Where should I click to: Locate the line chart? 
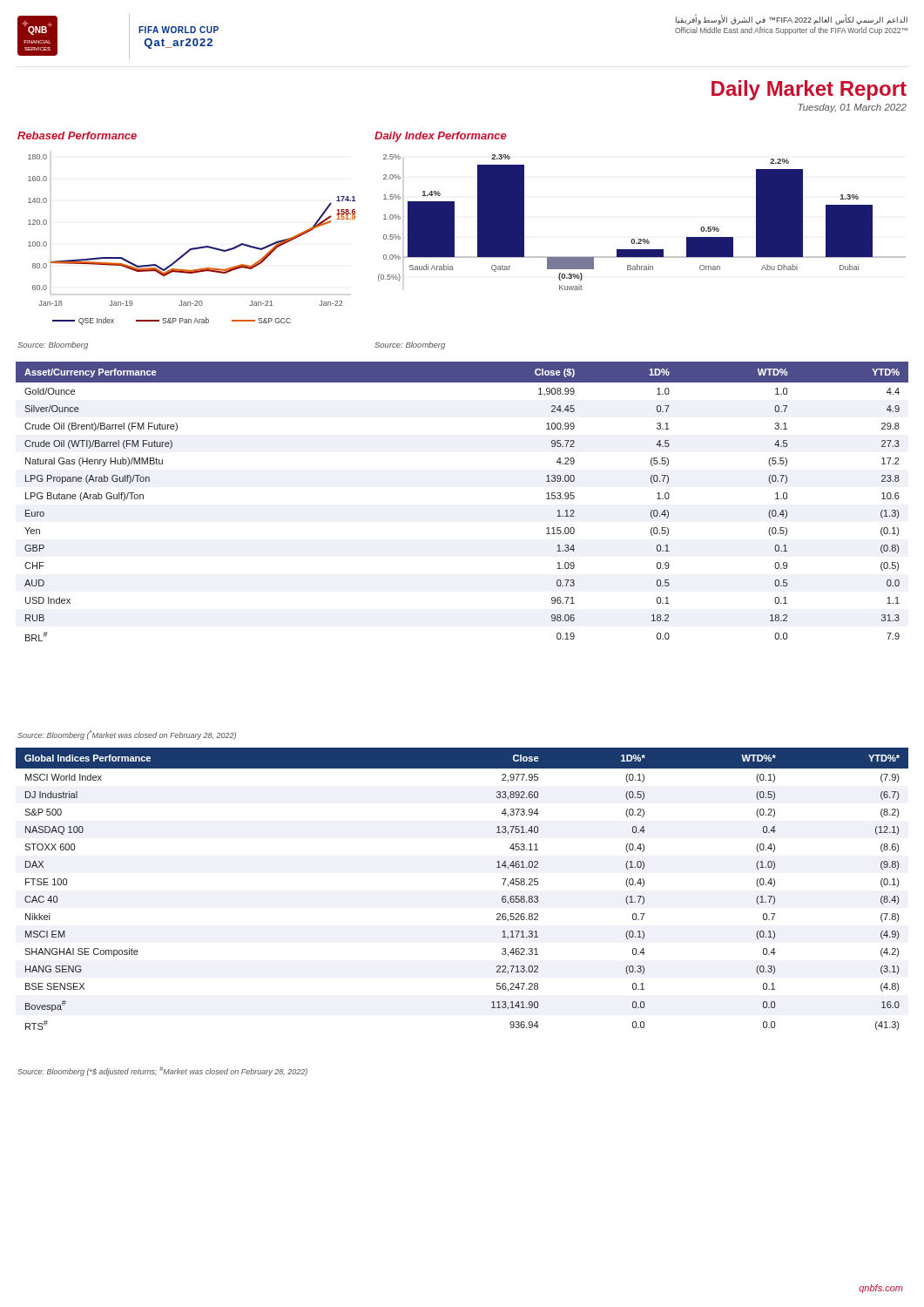click(x=190, y=242)
